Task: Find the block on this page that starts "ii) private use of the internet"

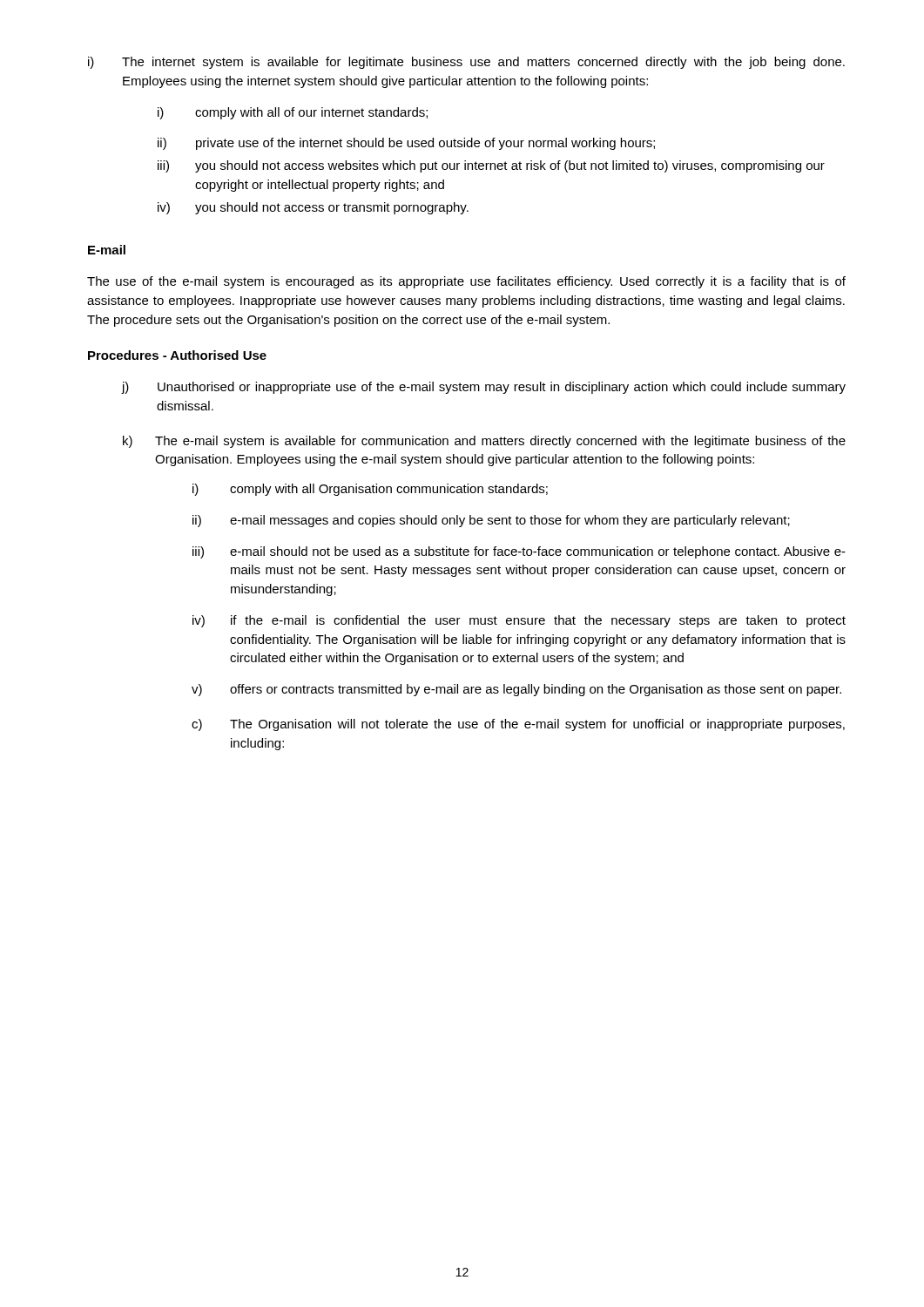Action: (501, 164)
